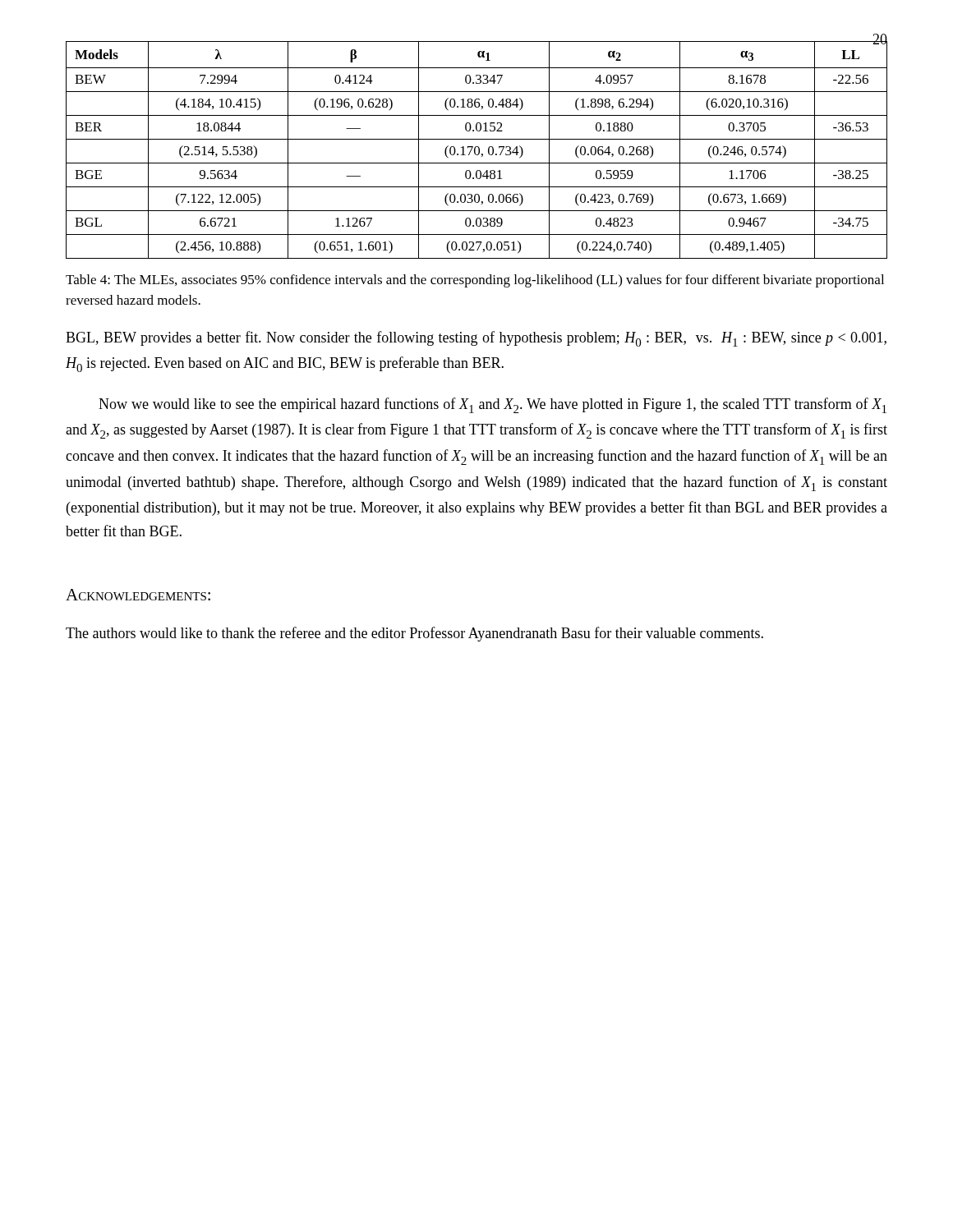Locate the text block that says "Now we would"

476,468
